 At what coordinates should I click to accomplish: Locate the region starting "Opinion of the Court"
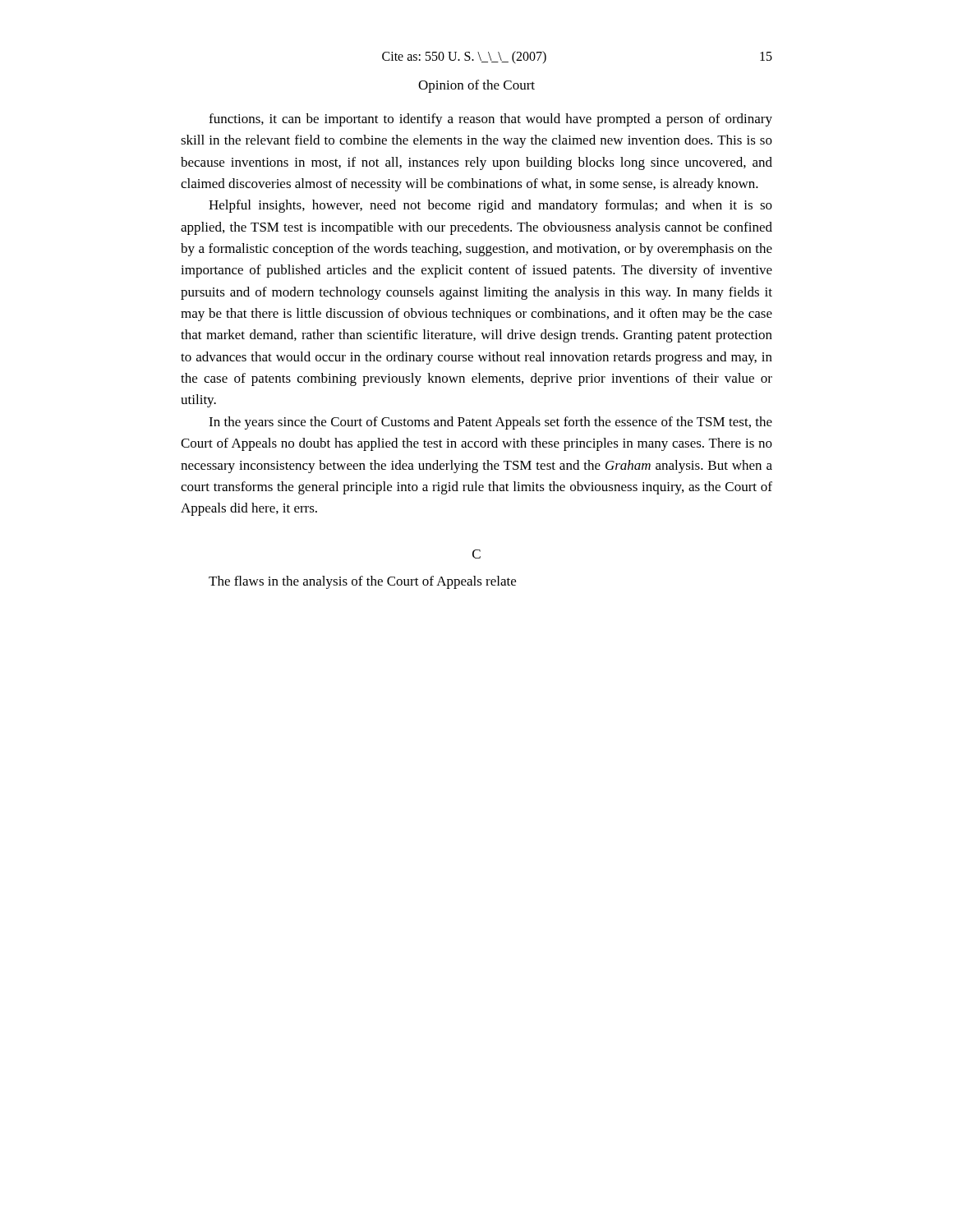point(476,85)
